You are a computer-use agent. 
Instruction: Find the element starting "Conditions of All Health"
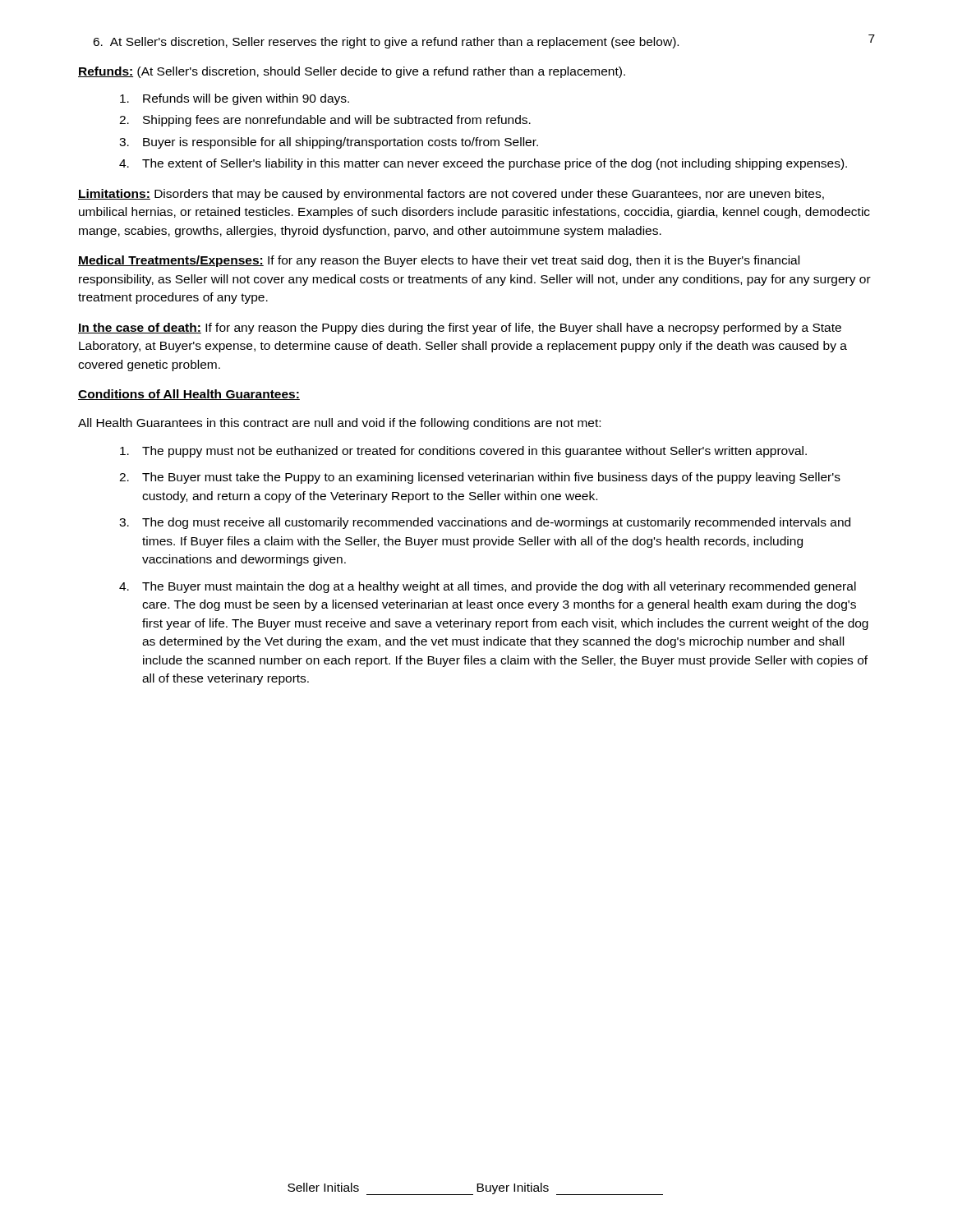pos(189,394)
